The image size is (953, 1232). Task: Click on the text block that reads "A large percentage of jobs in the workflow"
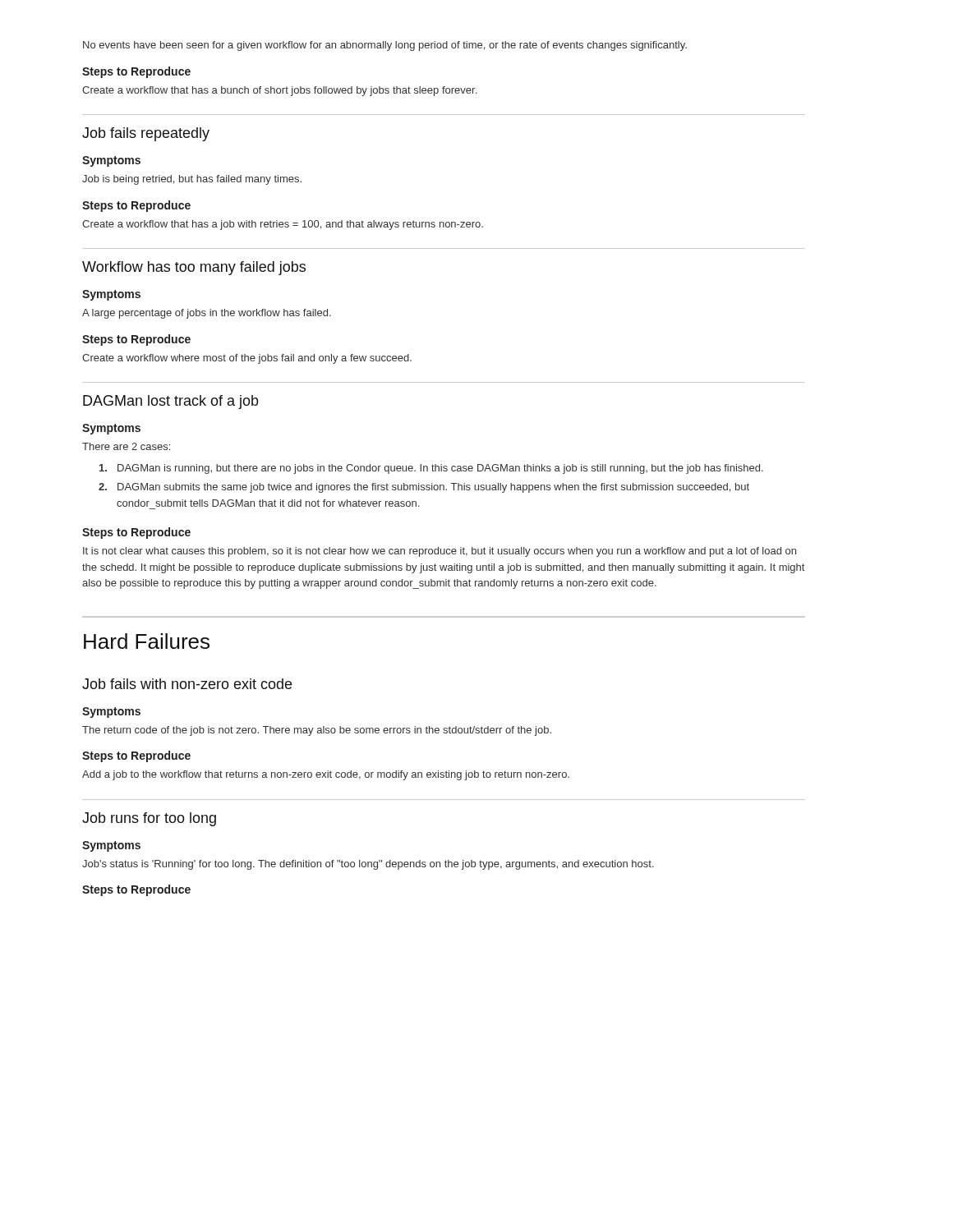click(207, 313)
